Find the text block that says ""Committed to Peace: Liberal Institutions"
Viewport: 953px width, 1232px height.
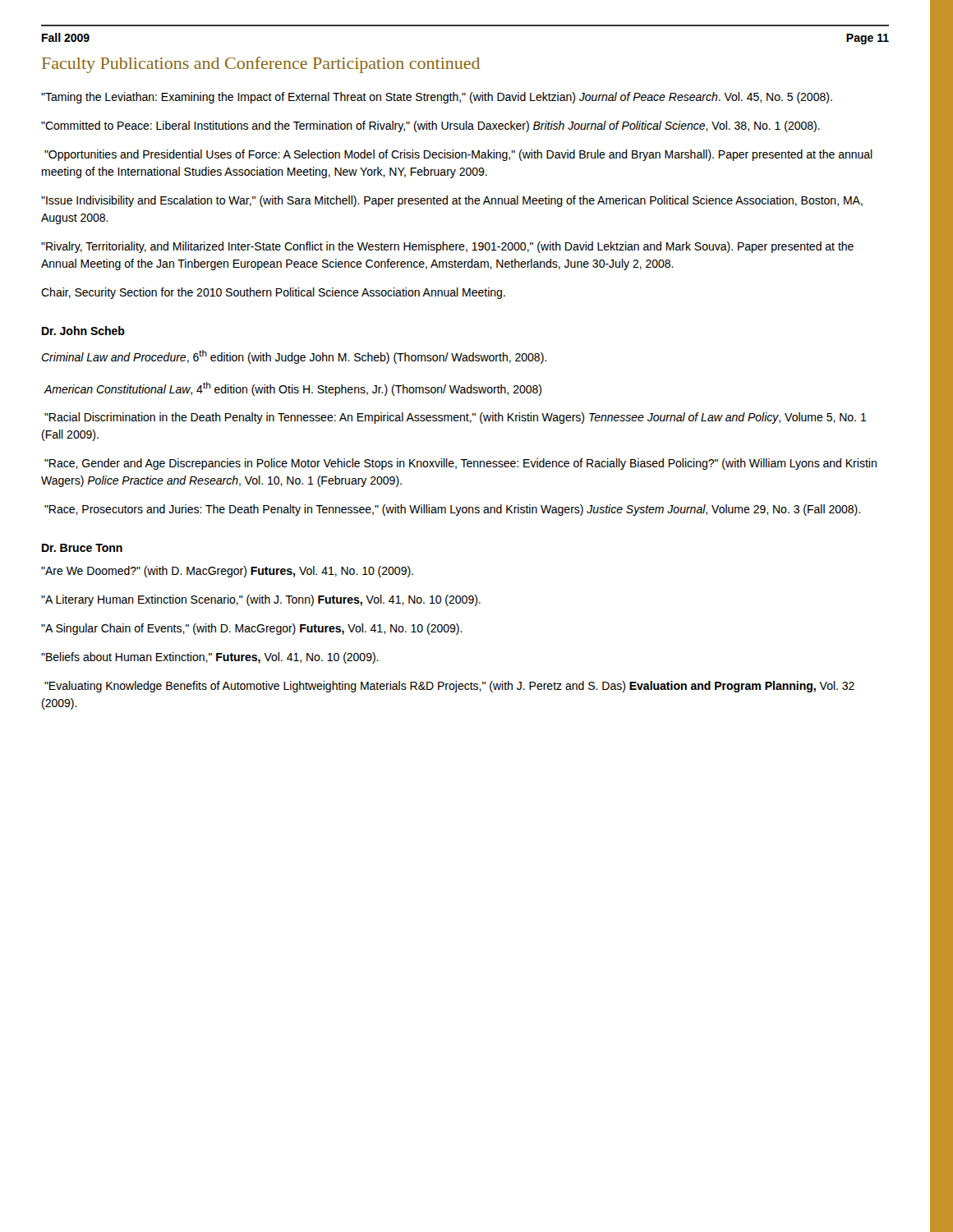(431, 126)
